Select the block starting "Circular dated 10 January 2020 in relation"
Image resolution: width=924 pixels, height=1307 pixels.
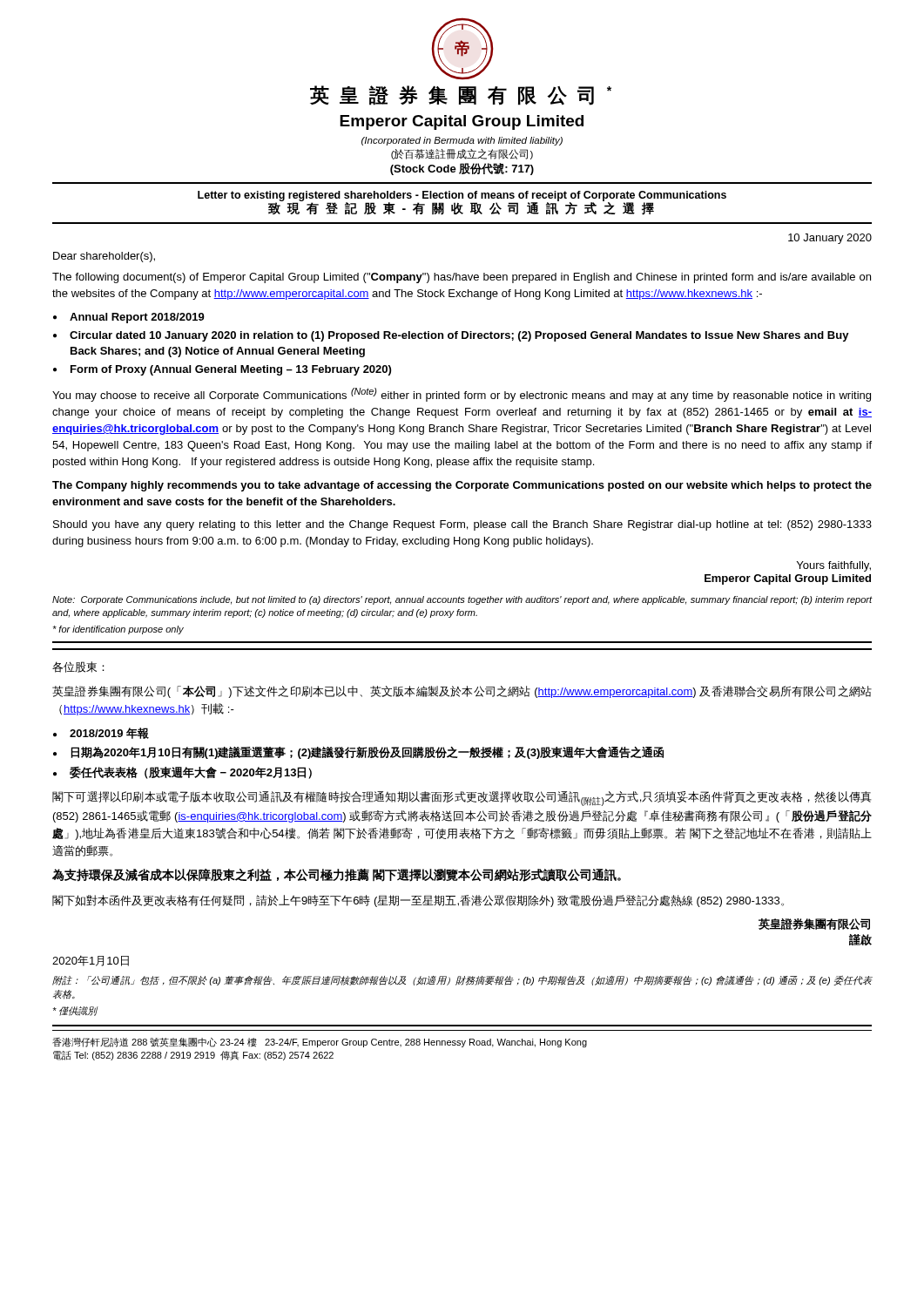click(459, 343)
